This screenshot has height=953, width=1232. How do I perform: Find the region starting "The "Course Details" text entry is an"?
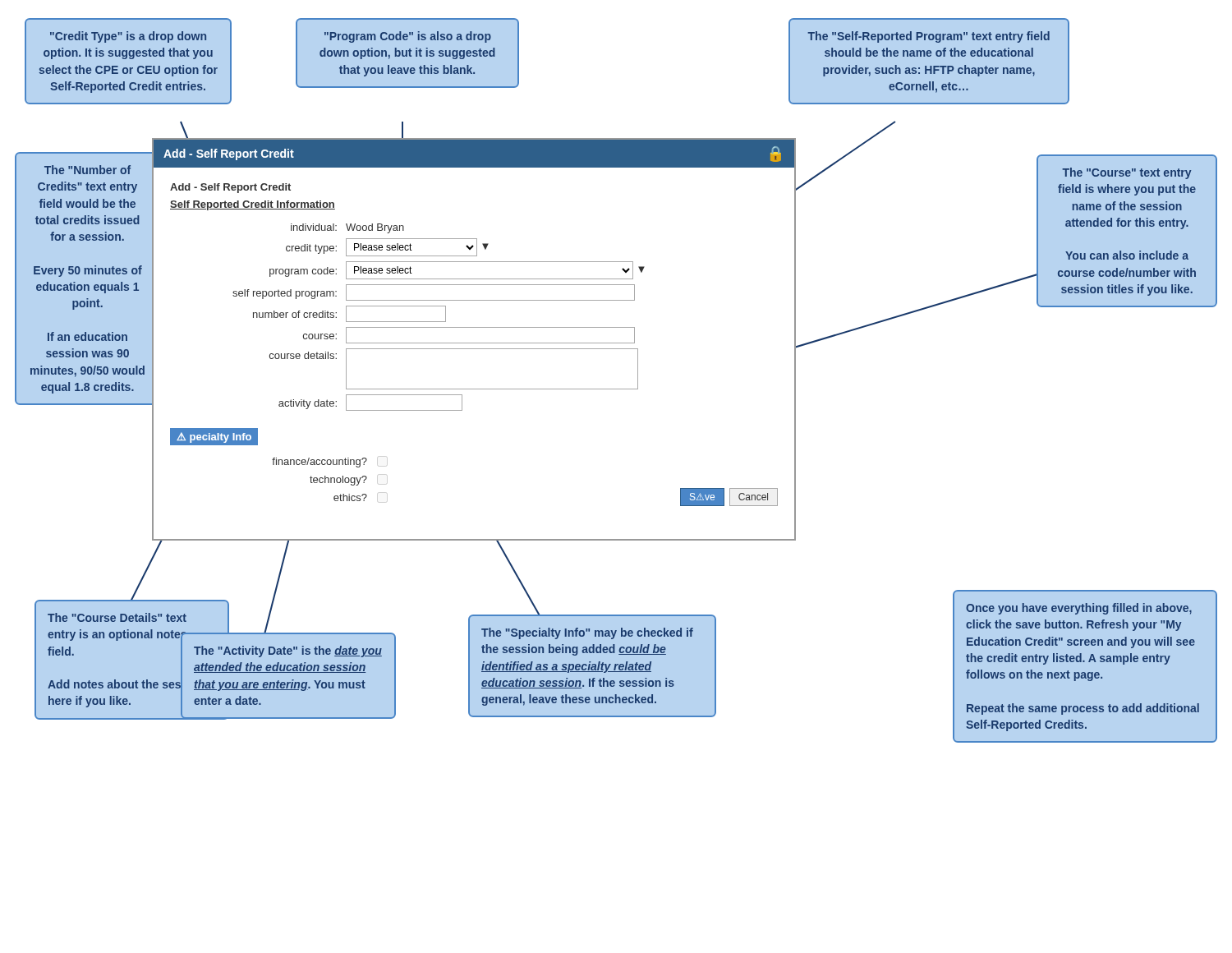[126, 660]
